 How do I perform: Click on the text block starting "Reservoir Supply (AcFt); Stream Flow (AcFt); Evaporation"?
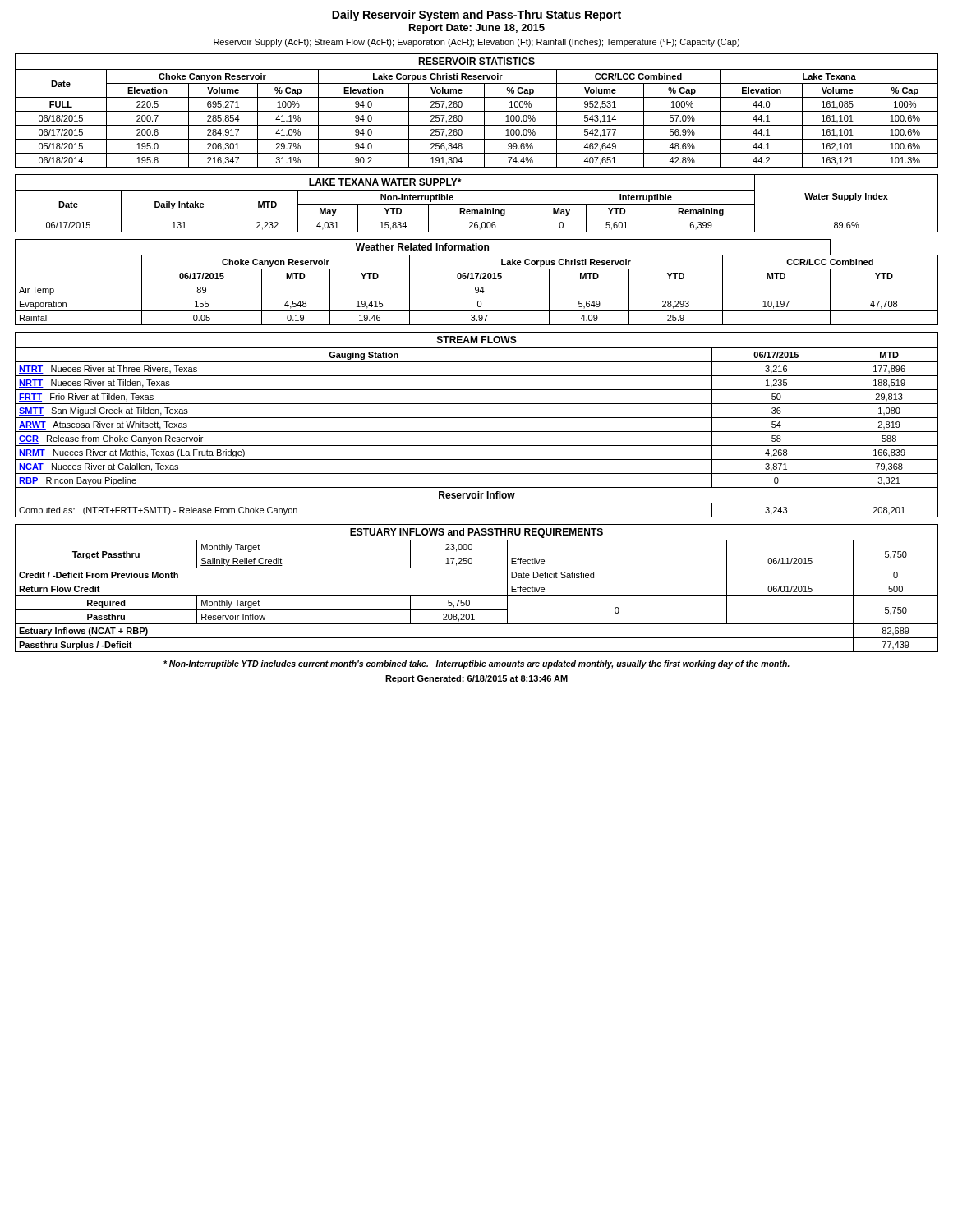(476, 42)
